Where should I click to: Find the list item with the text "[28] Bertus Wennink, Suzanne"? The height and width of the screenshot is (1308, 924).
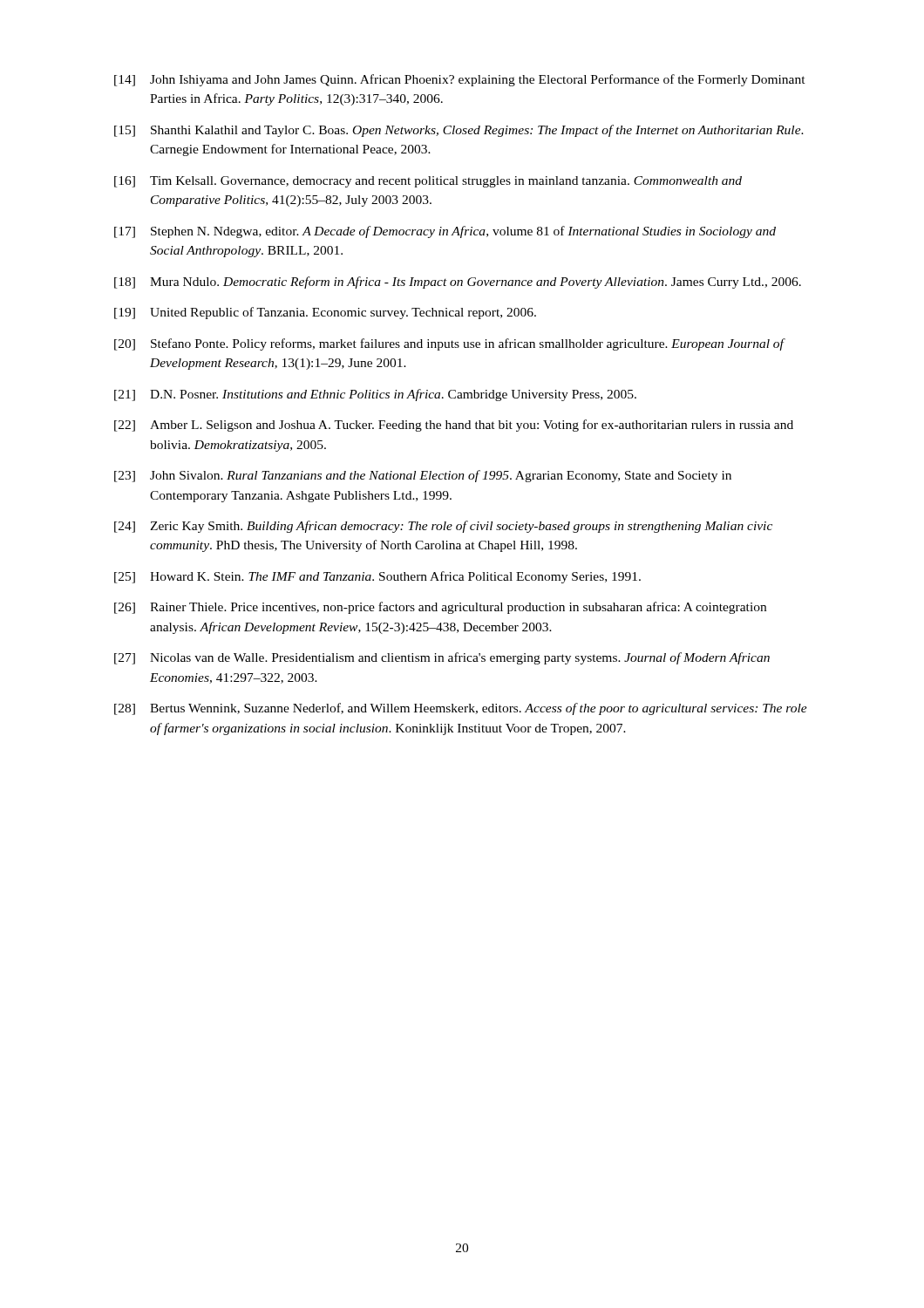pyautogui.click(x=462, y=718)
